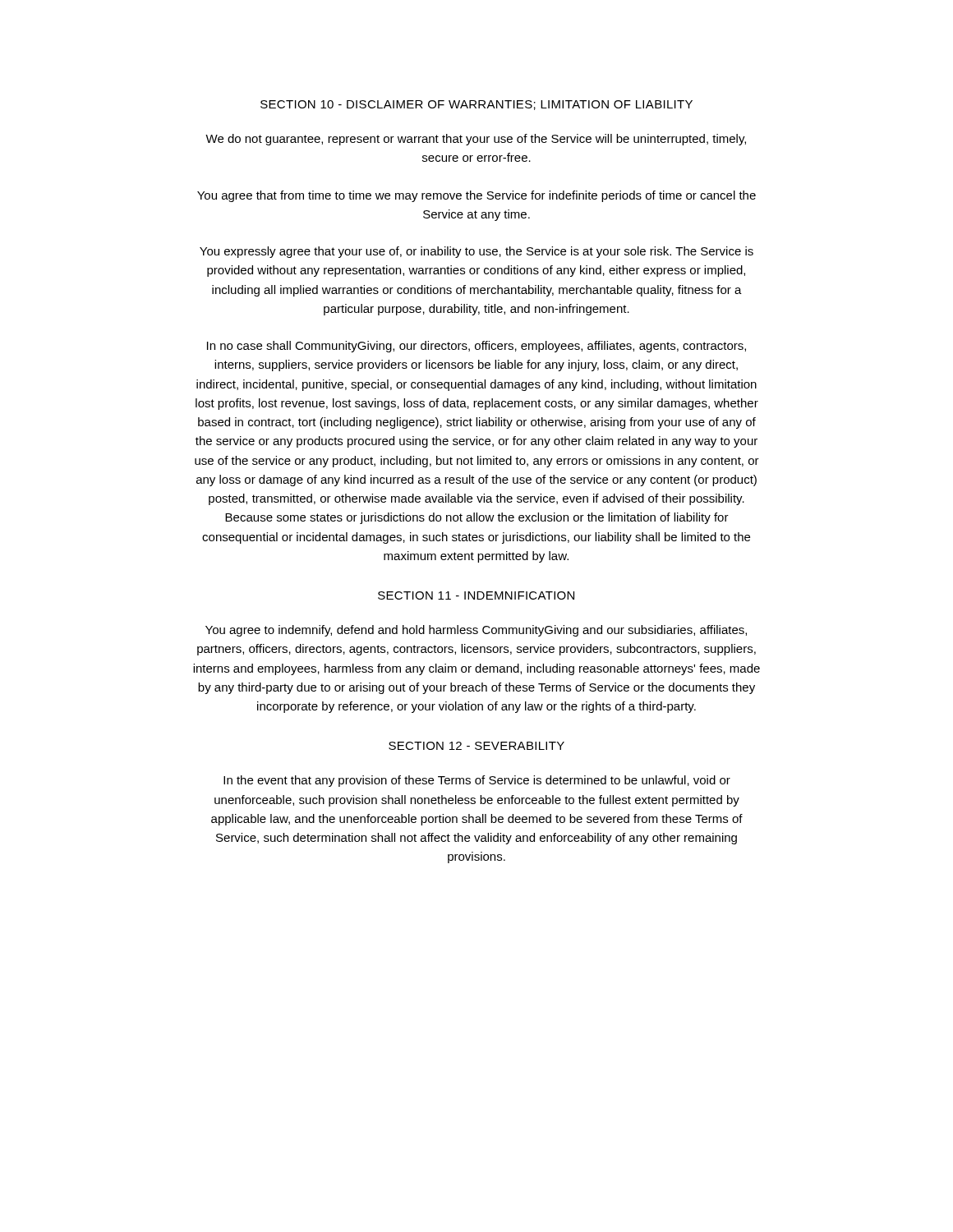Point to the text block starting "In no case"
Image resolution: width=953 pixels, height=1232 pixels.
tap(476, 450)
